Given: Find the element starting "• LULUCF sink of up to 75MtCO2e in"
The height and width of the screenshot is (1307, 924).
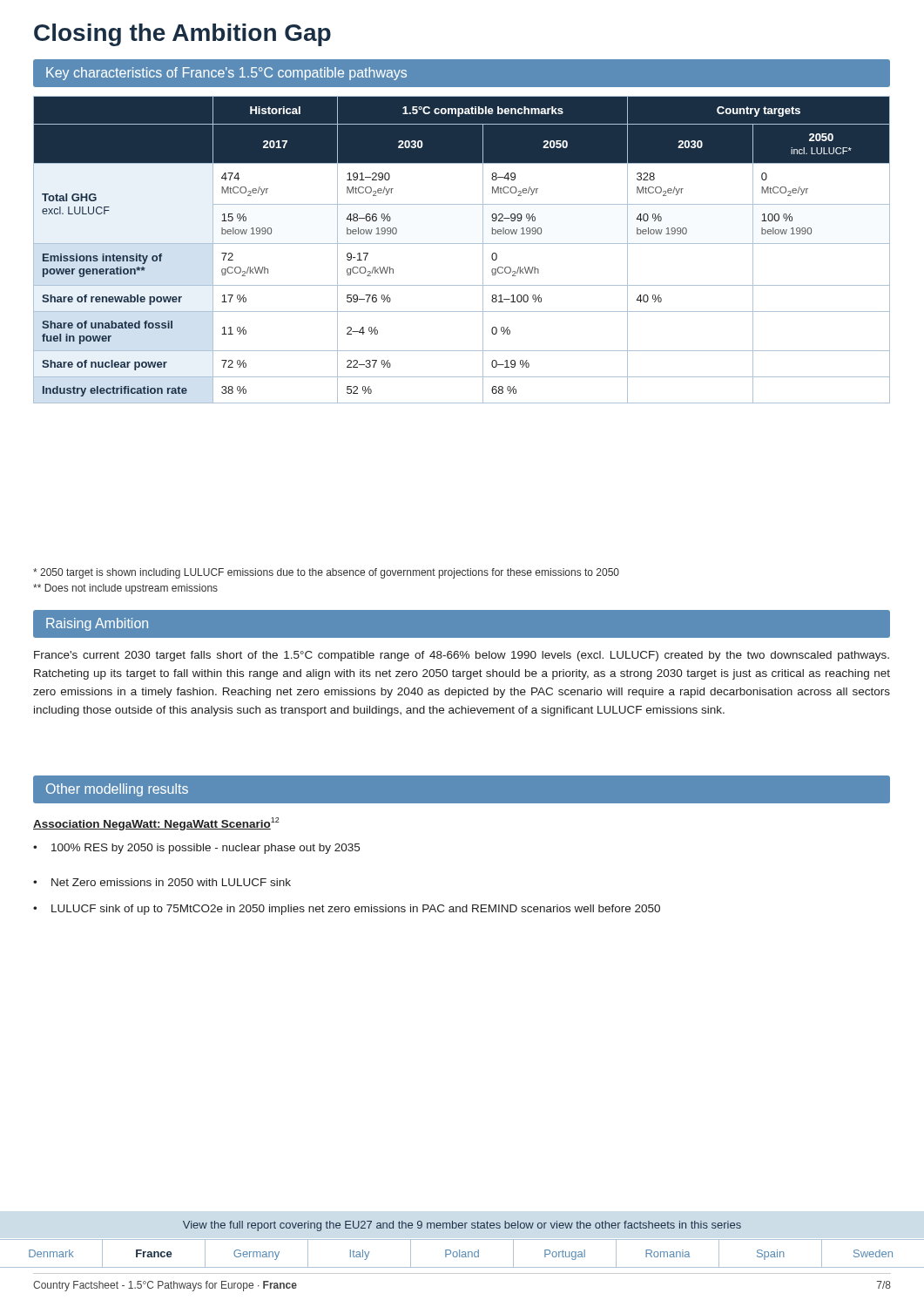Looking at the screenshot, I should pos(347,909).
